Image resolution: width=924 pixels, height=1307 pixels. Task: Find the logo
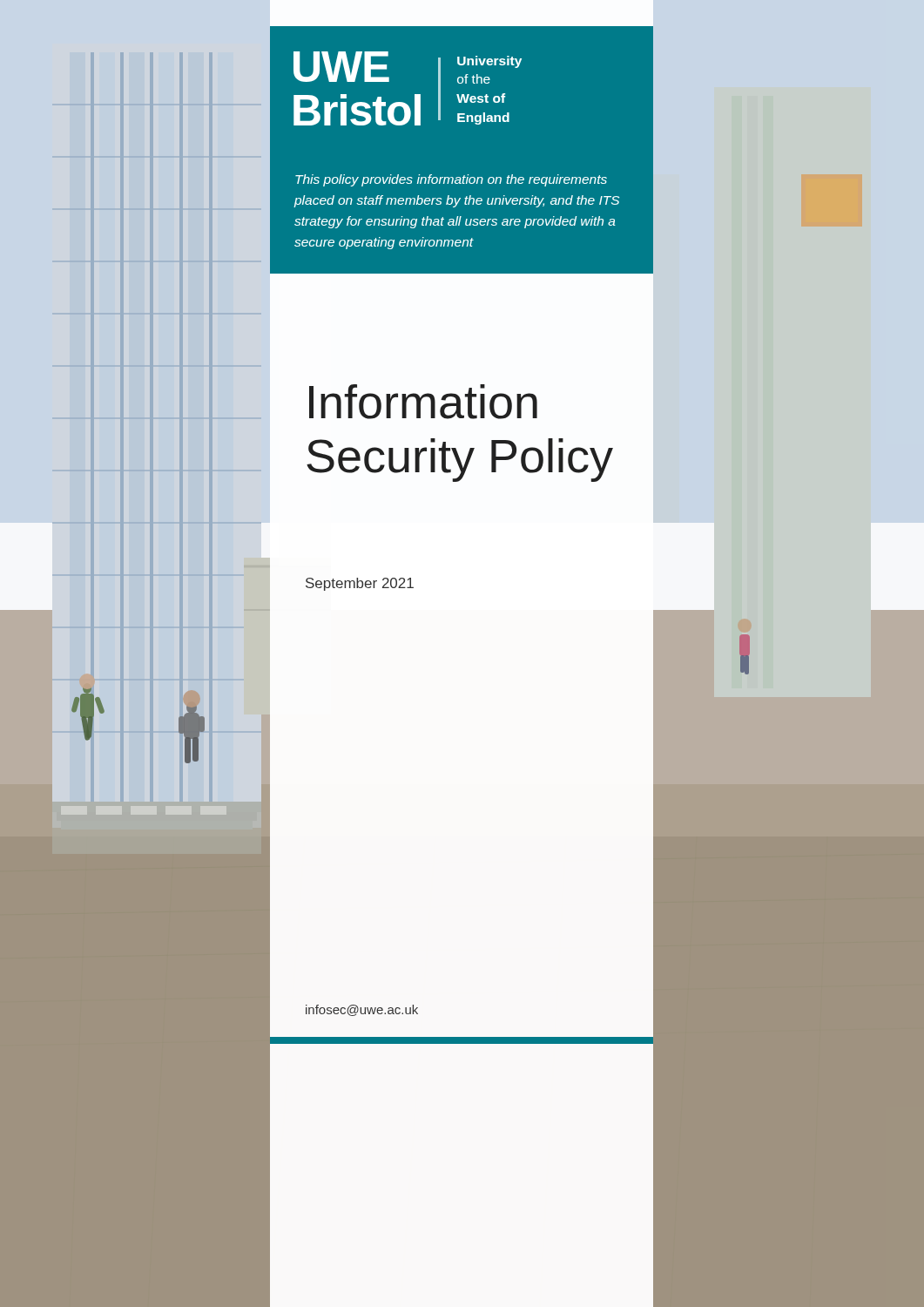(462, 89)
